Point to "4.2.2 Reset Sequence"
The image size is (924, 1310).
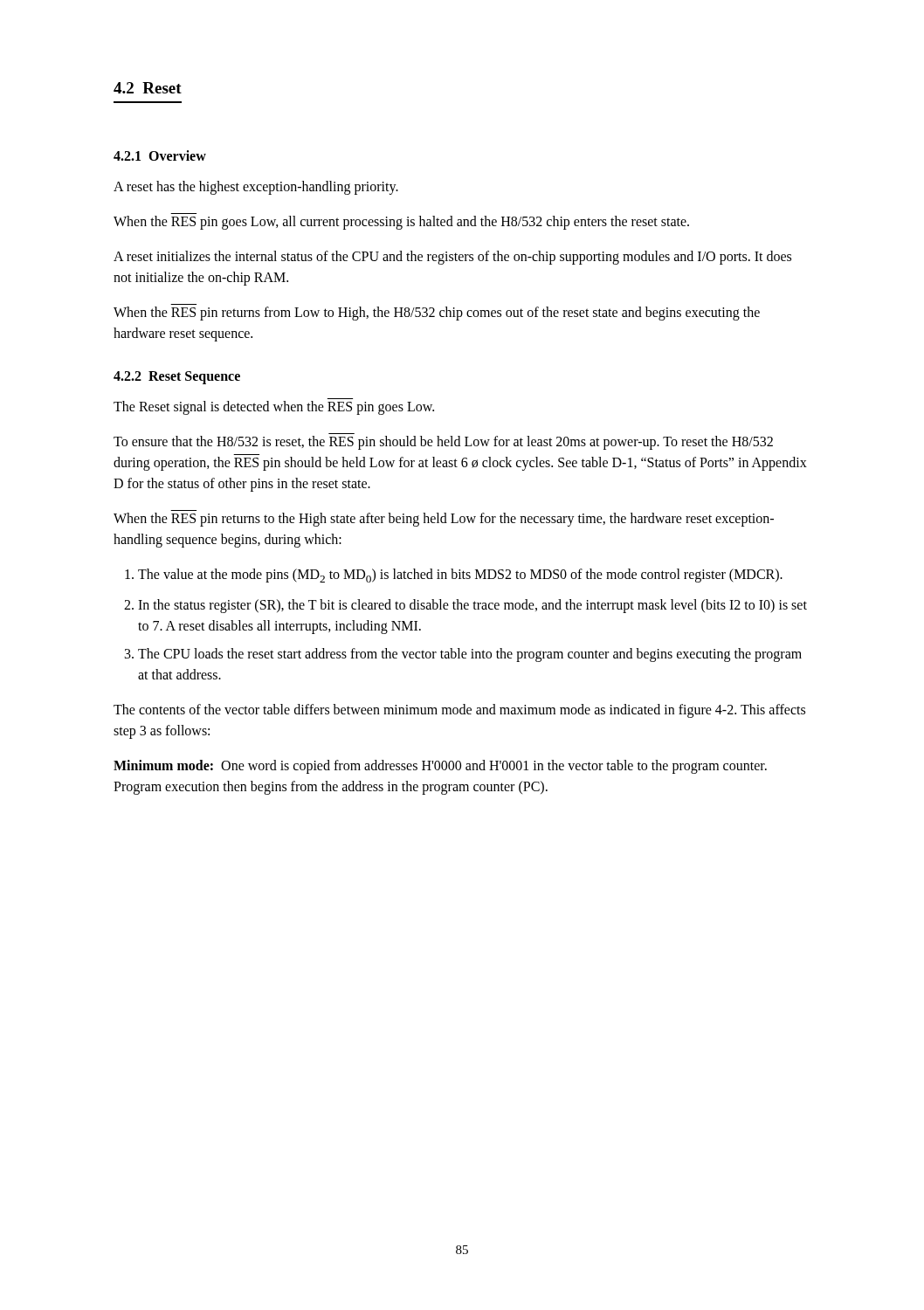click(x=177, y=378)
